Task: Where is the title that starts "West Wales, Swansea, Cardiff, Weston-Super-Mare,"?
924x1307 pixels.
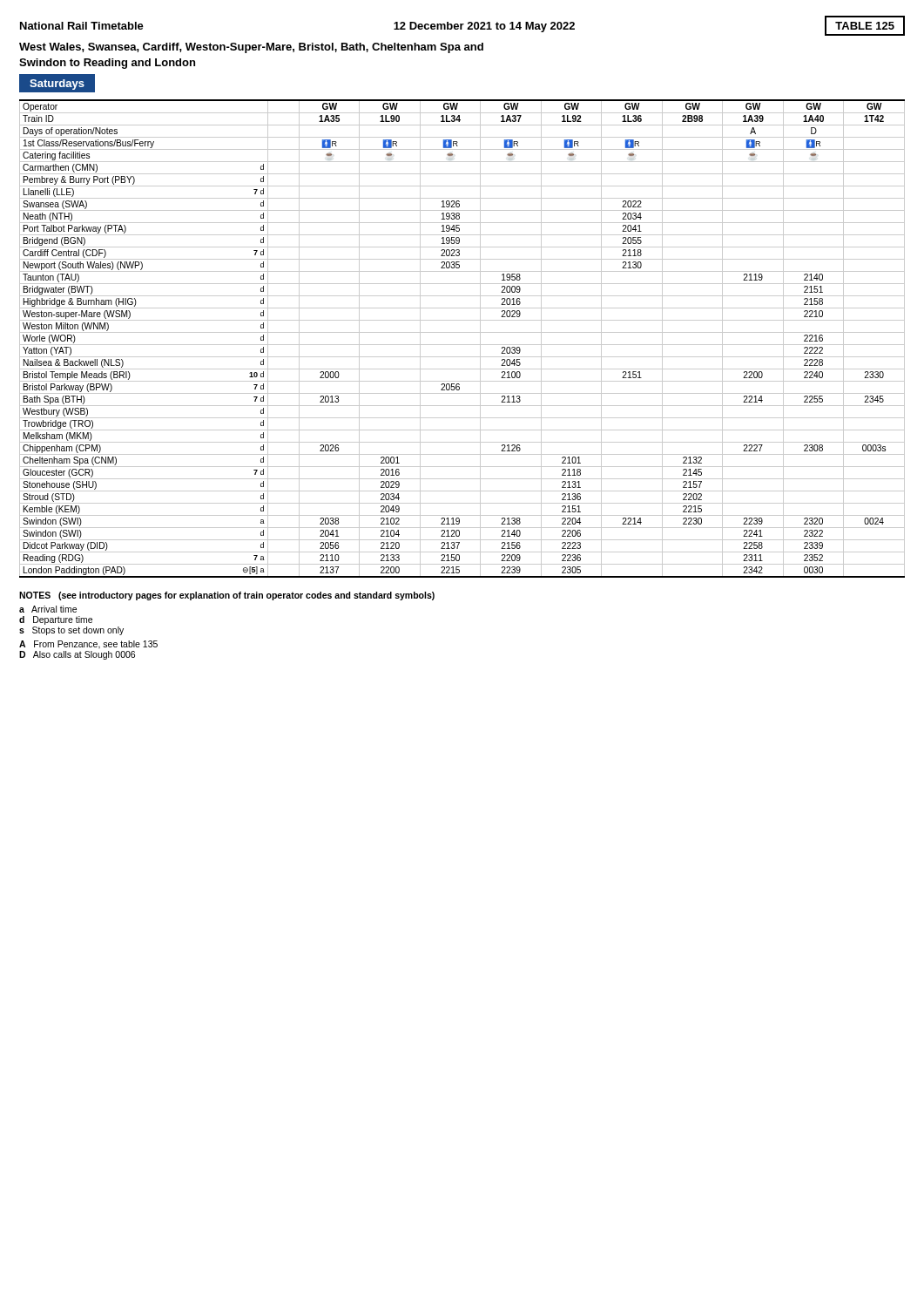Action: point(252,55)
